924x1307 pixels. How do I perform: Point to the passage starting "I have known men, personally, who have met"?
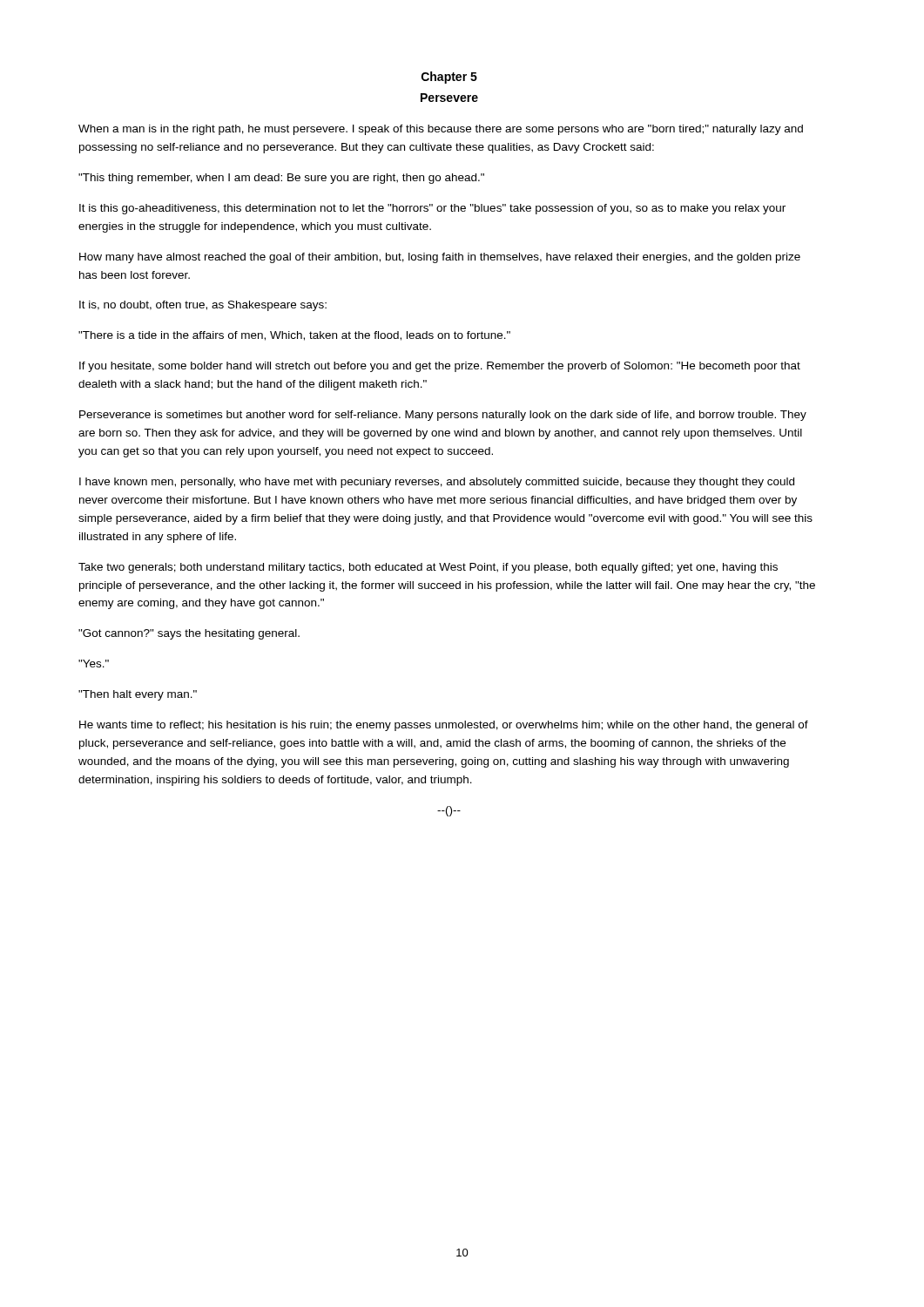(x=445, y=509)
